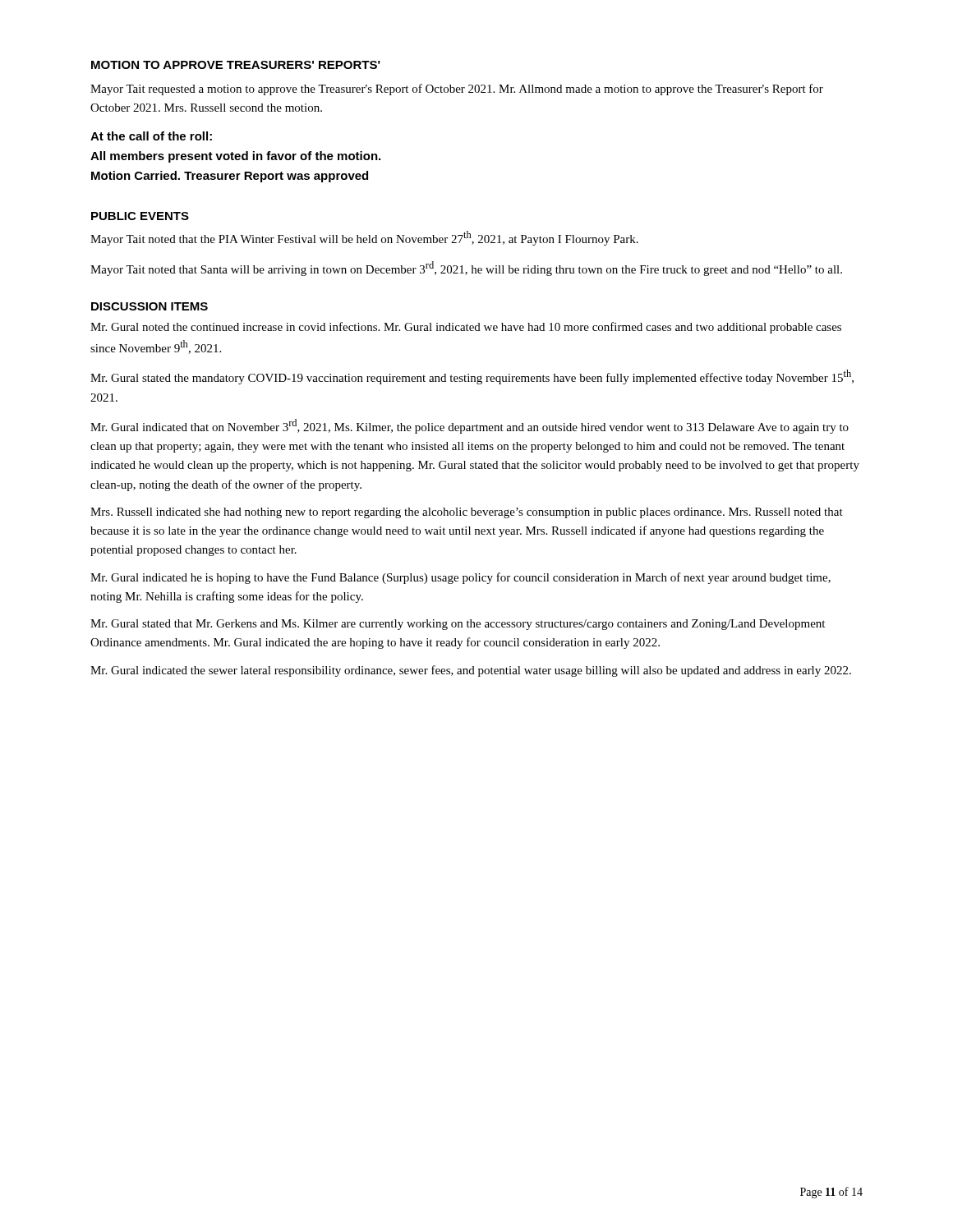Point to the block beginning "Mrs. Russell indicated she"
Screen dimensions: 1232x953
pyautogui.click(x=466, y=531)
